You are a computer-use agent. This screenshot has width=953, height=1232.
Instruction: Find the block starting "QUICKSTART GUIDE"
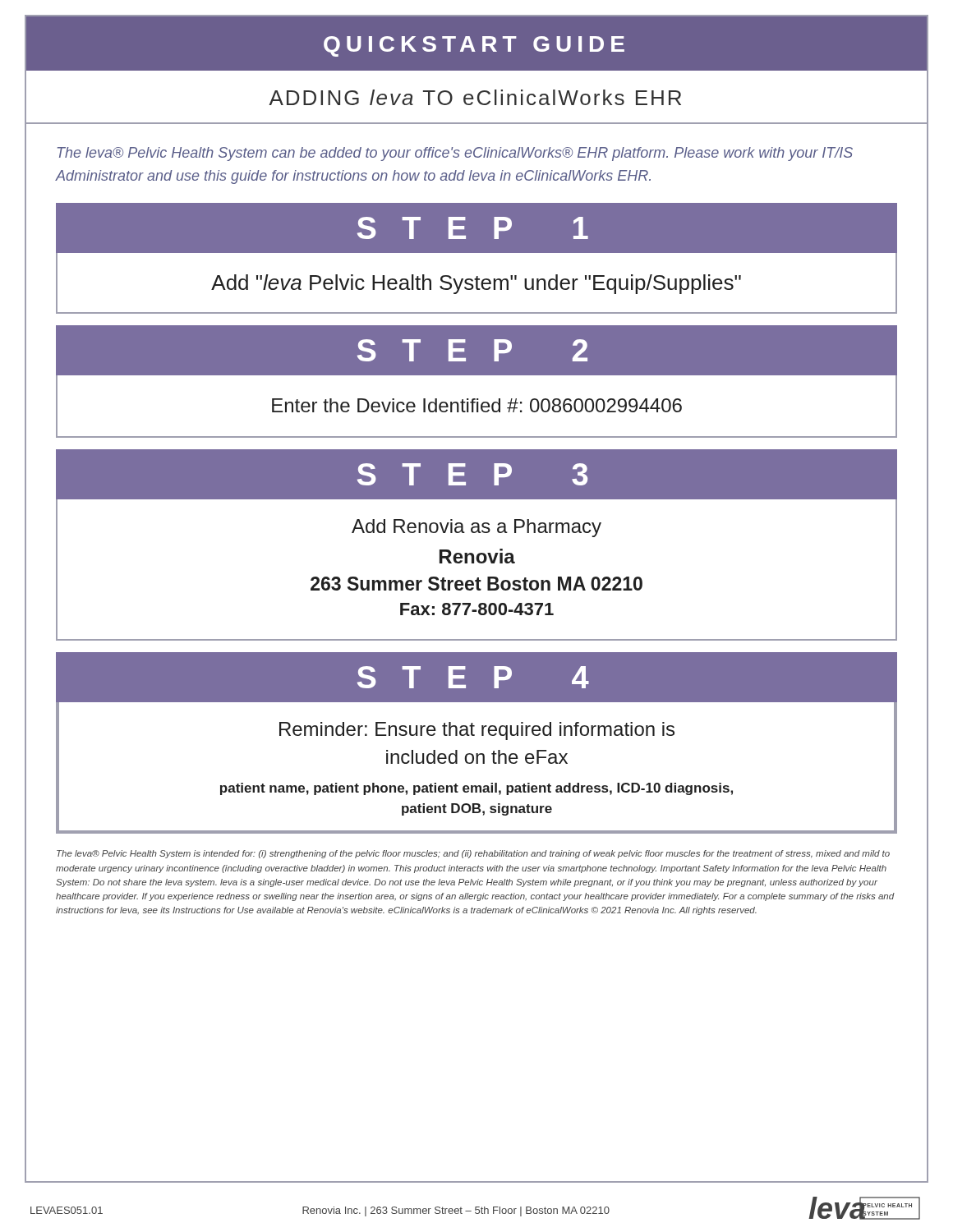coord(476,43)
